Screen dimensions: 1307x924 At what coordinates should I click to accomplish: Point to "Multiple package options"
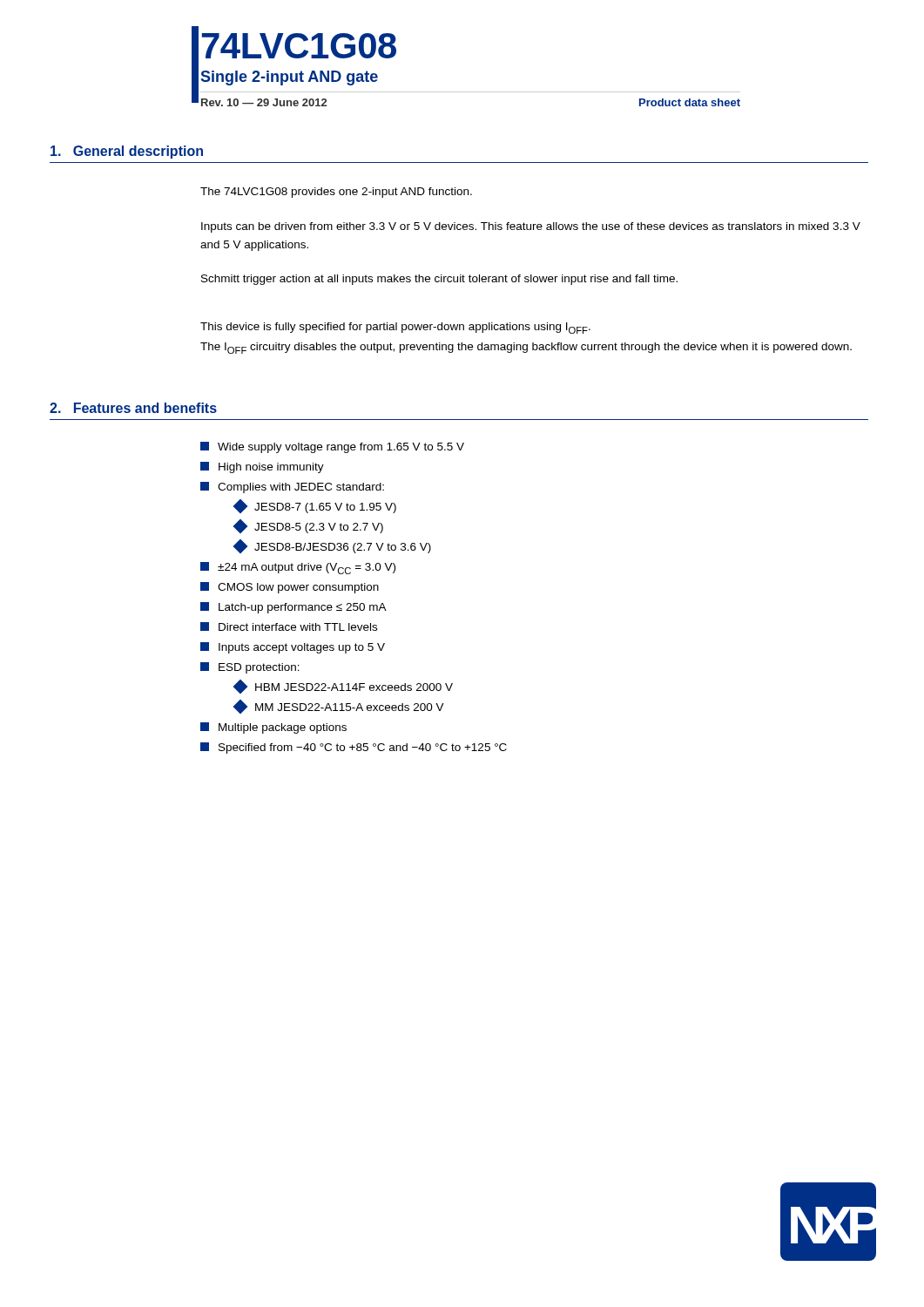pos(274,728)
